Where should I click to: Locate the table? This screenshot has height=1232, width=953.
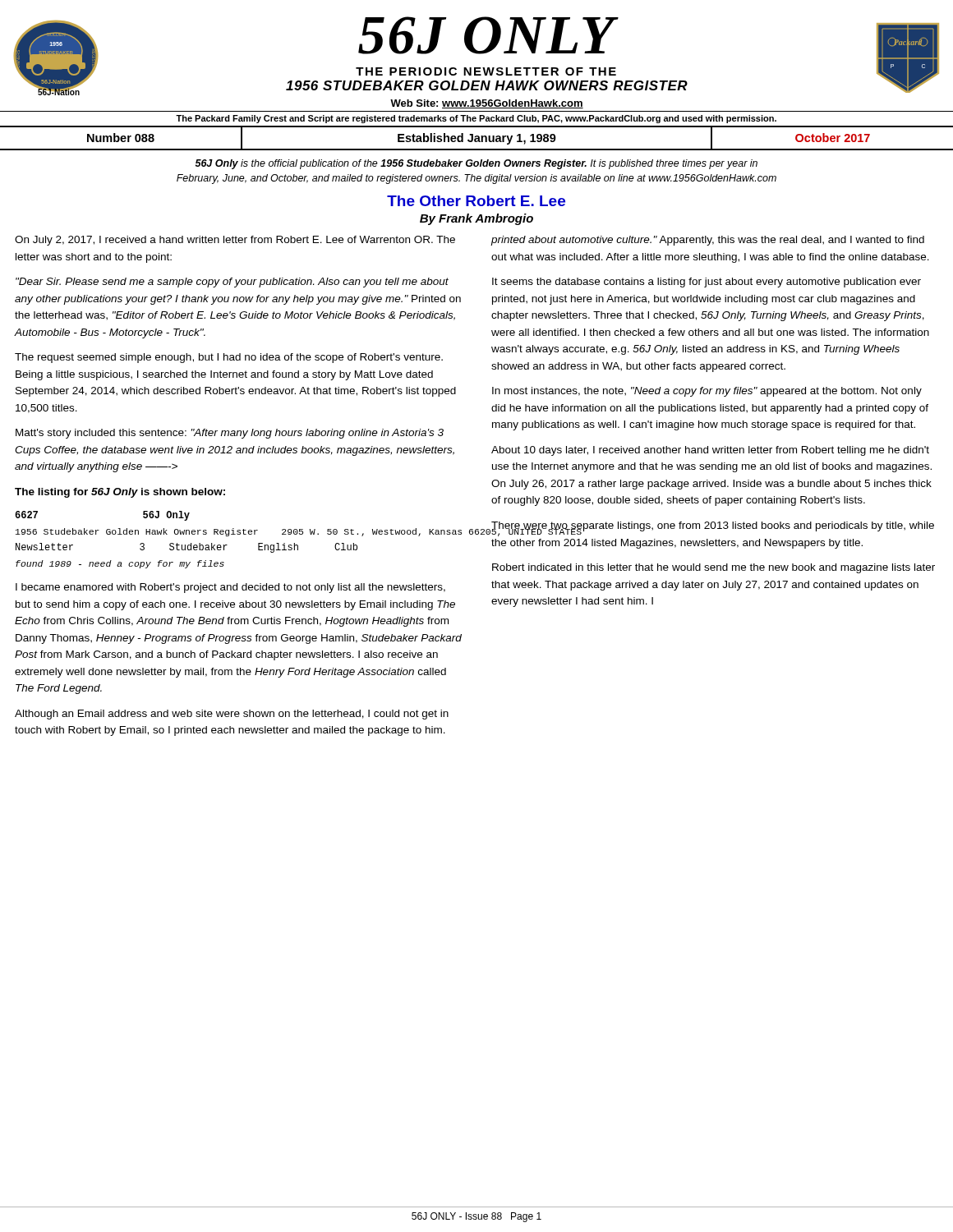tap(238, 544)
